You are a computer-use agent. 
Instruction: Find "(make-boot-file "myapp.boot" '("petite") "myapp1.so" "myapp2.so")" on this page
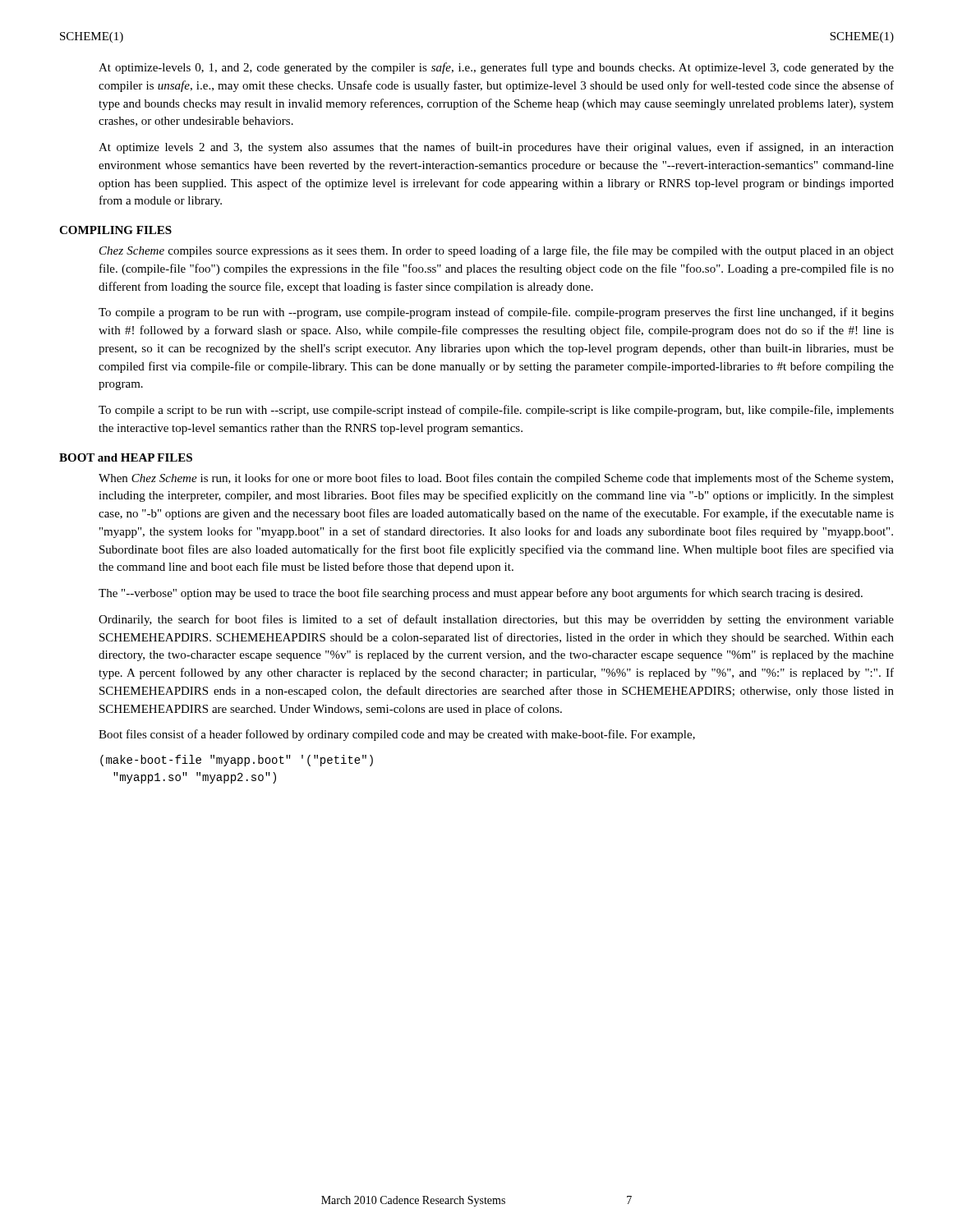(x=237, y=769)
